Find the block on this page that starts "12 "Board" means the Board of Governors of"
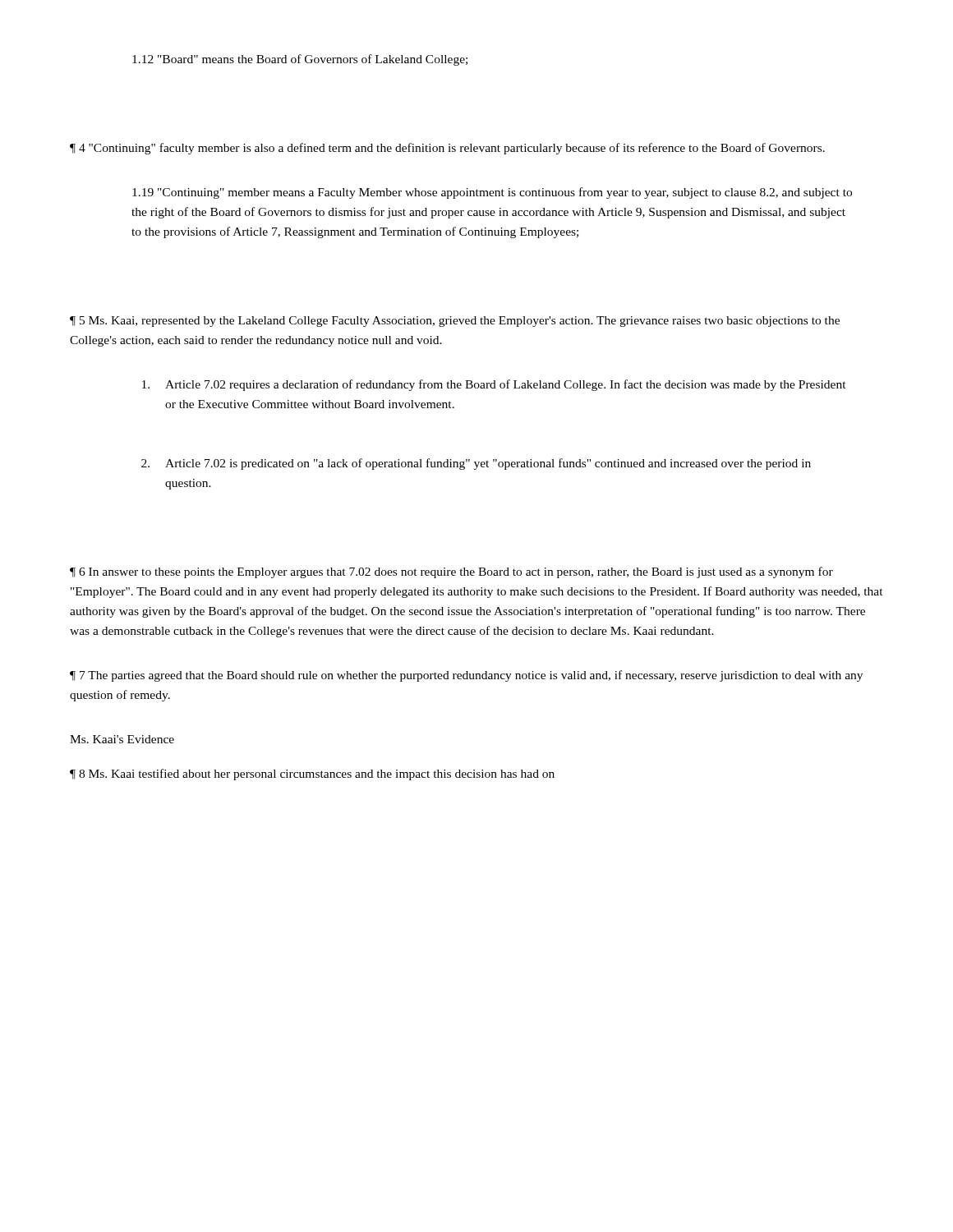Image resolution: width=953 pixels, height=1232 pixels. (300, 60)
